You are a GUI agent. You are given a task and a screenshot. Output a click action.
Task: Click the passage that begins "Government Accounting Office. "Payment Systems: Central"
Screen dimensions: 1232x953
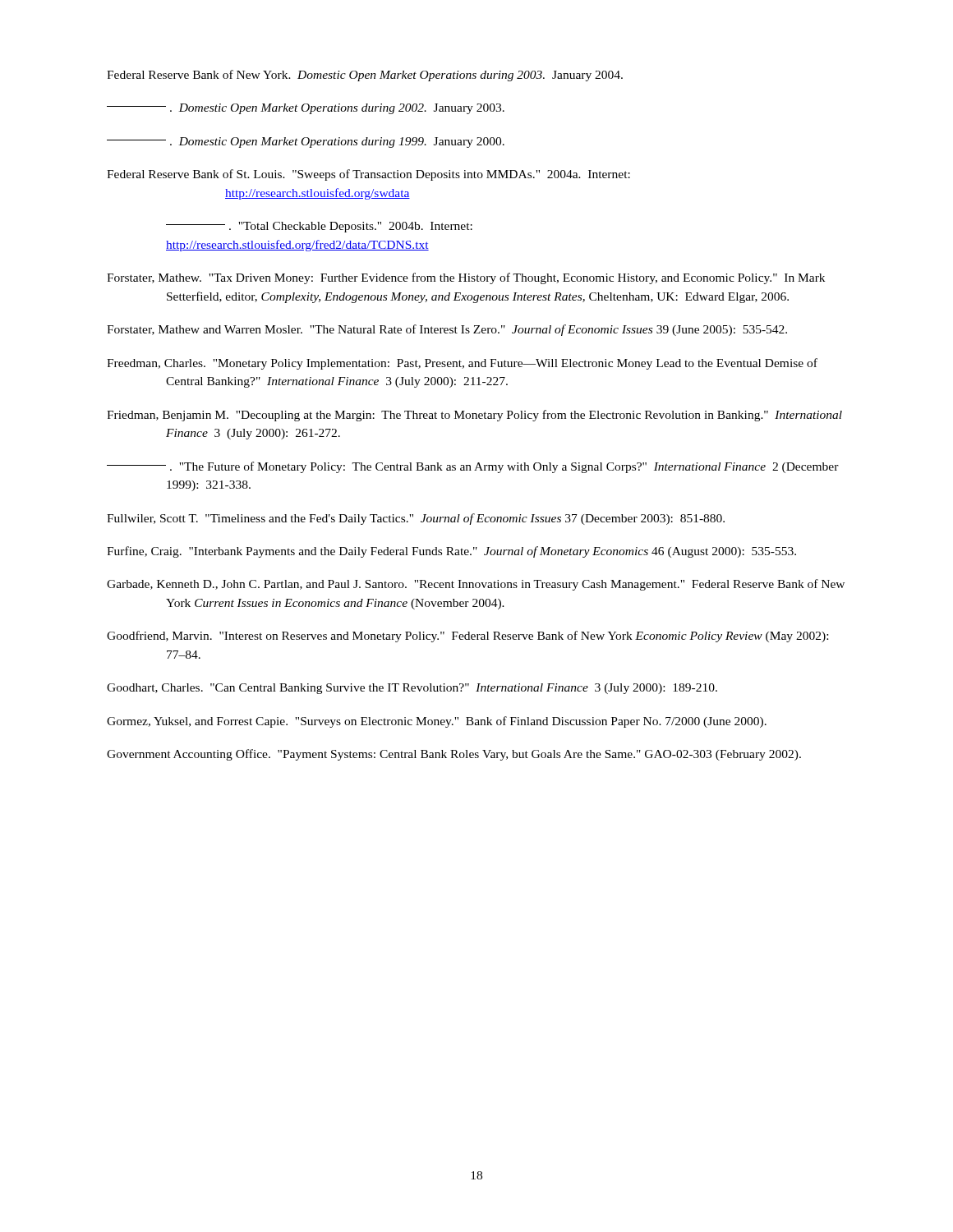tap(454, 754)
